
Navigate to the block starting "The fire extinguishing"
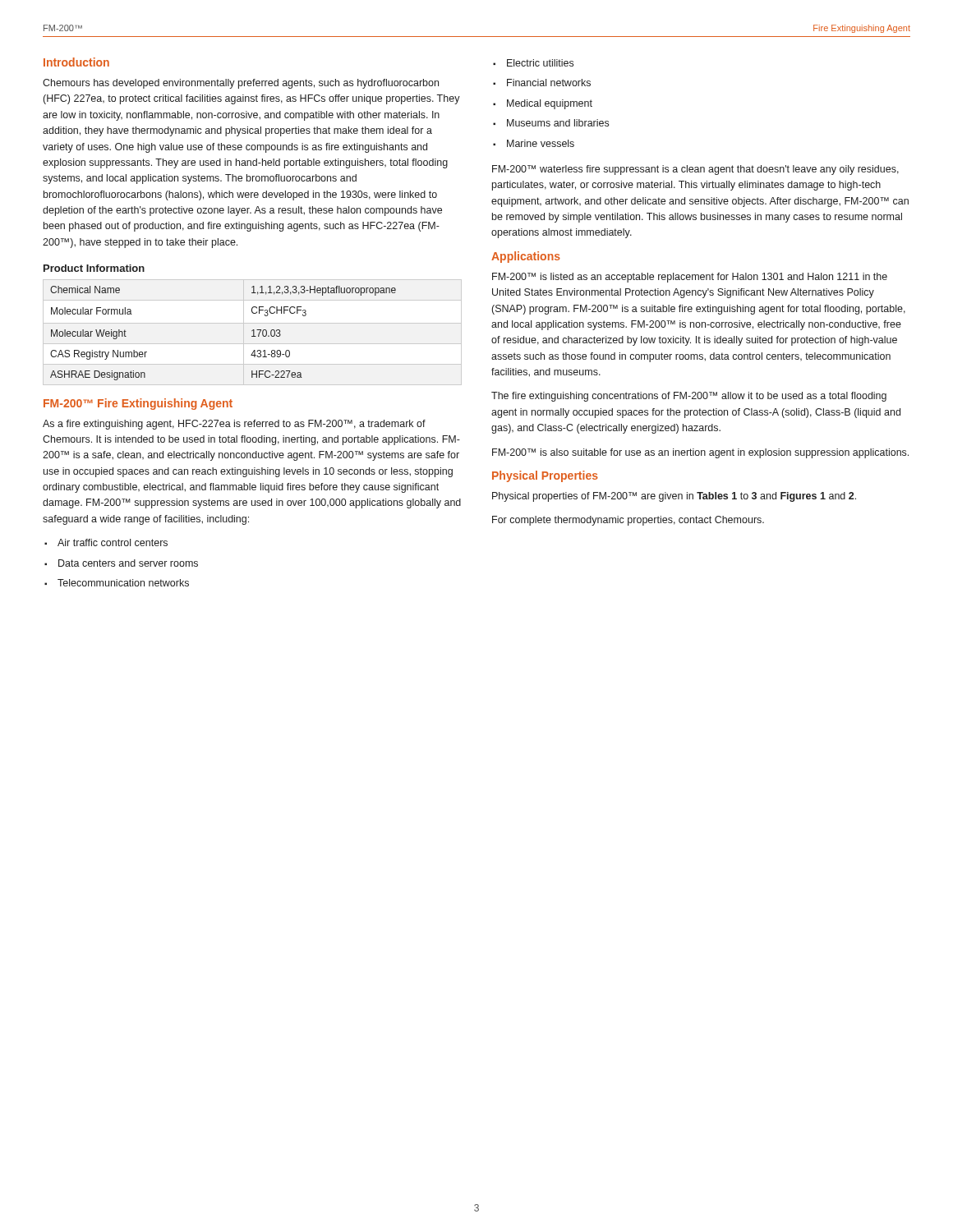(696, 412)
